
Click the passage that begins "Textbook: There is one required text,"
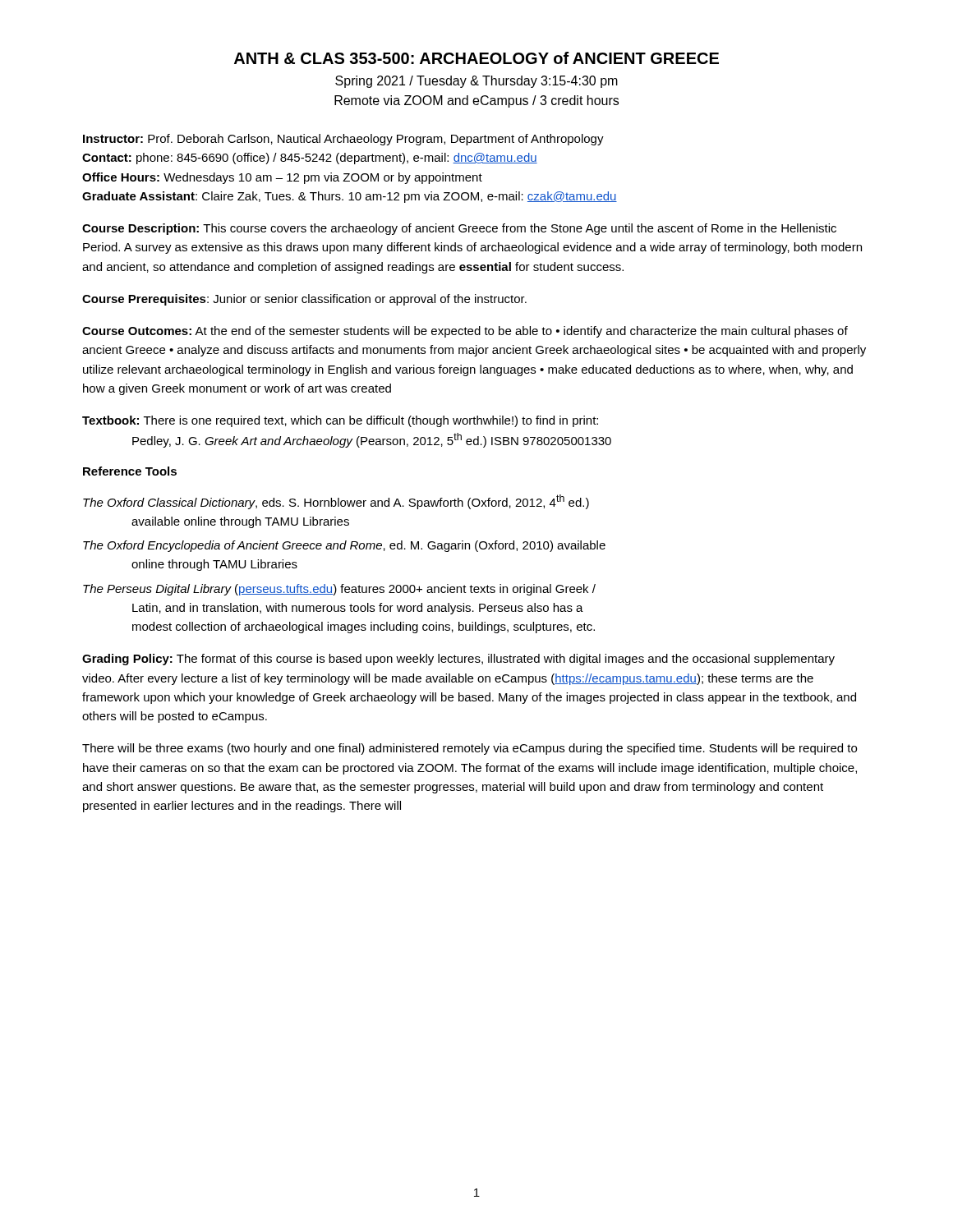click(476, 431)
